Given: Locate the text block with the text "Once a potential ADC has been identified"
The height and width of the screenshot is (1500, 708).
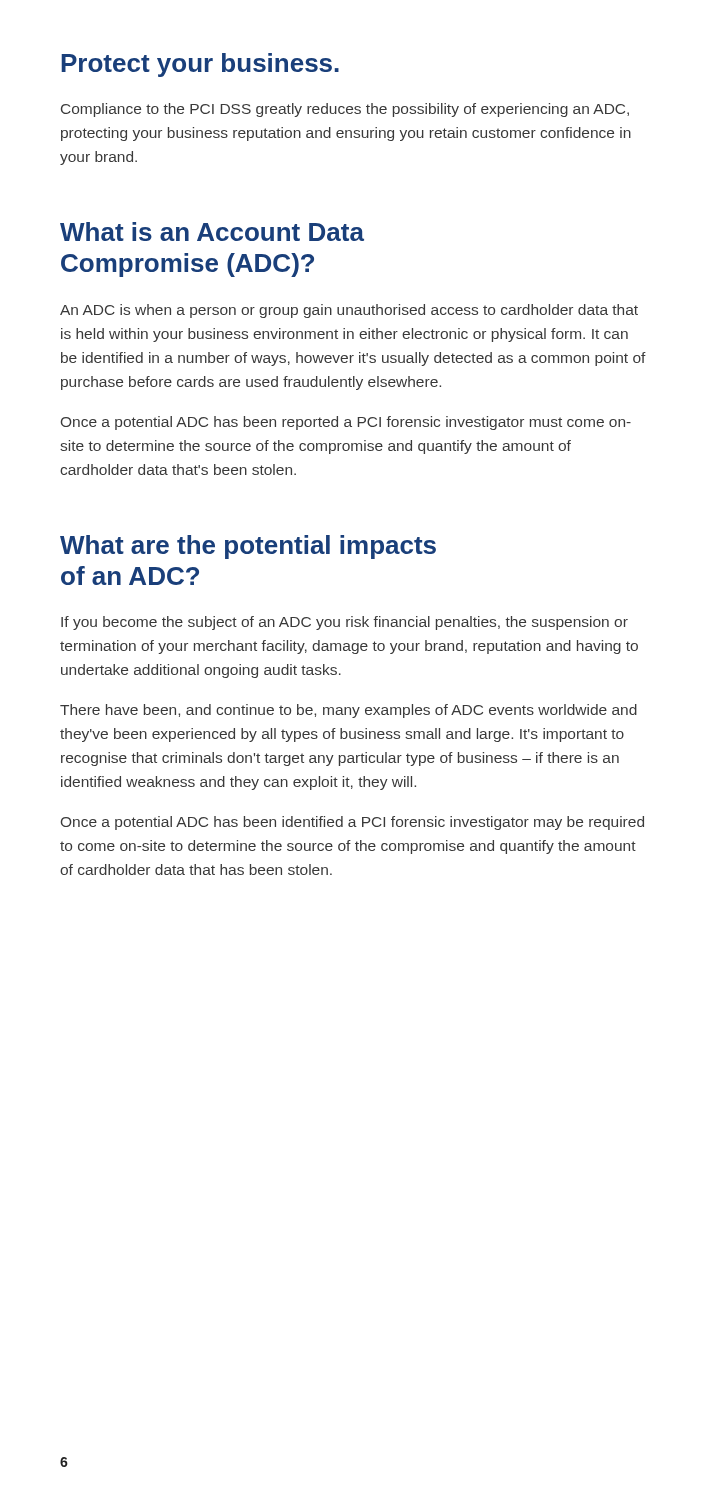Looking at the screenshot, I should (x=354, y=846).
